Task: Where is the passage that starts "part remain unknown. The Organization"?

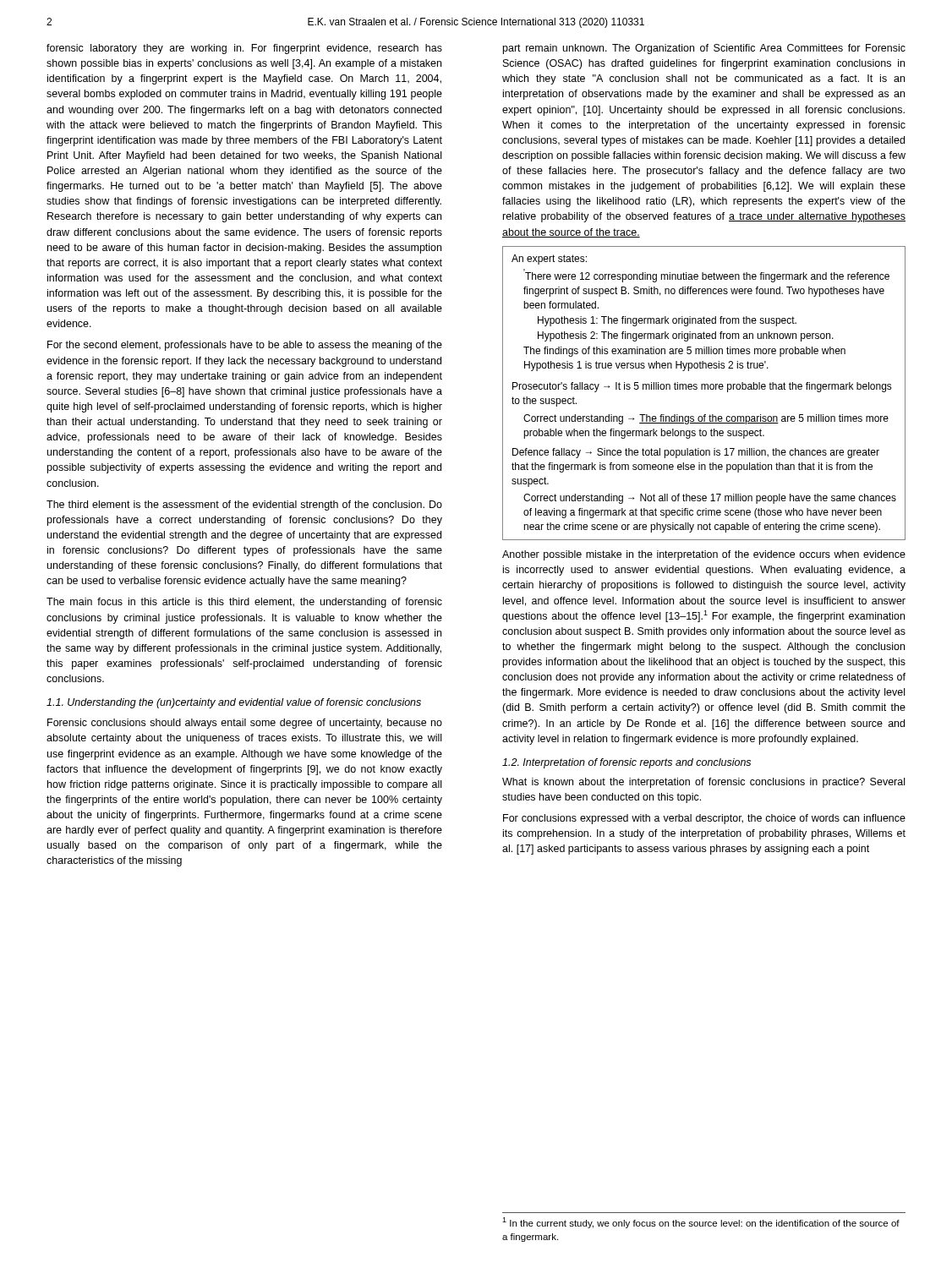Action: pyautogui.click(x=704, y=140)
